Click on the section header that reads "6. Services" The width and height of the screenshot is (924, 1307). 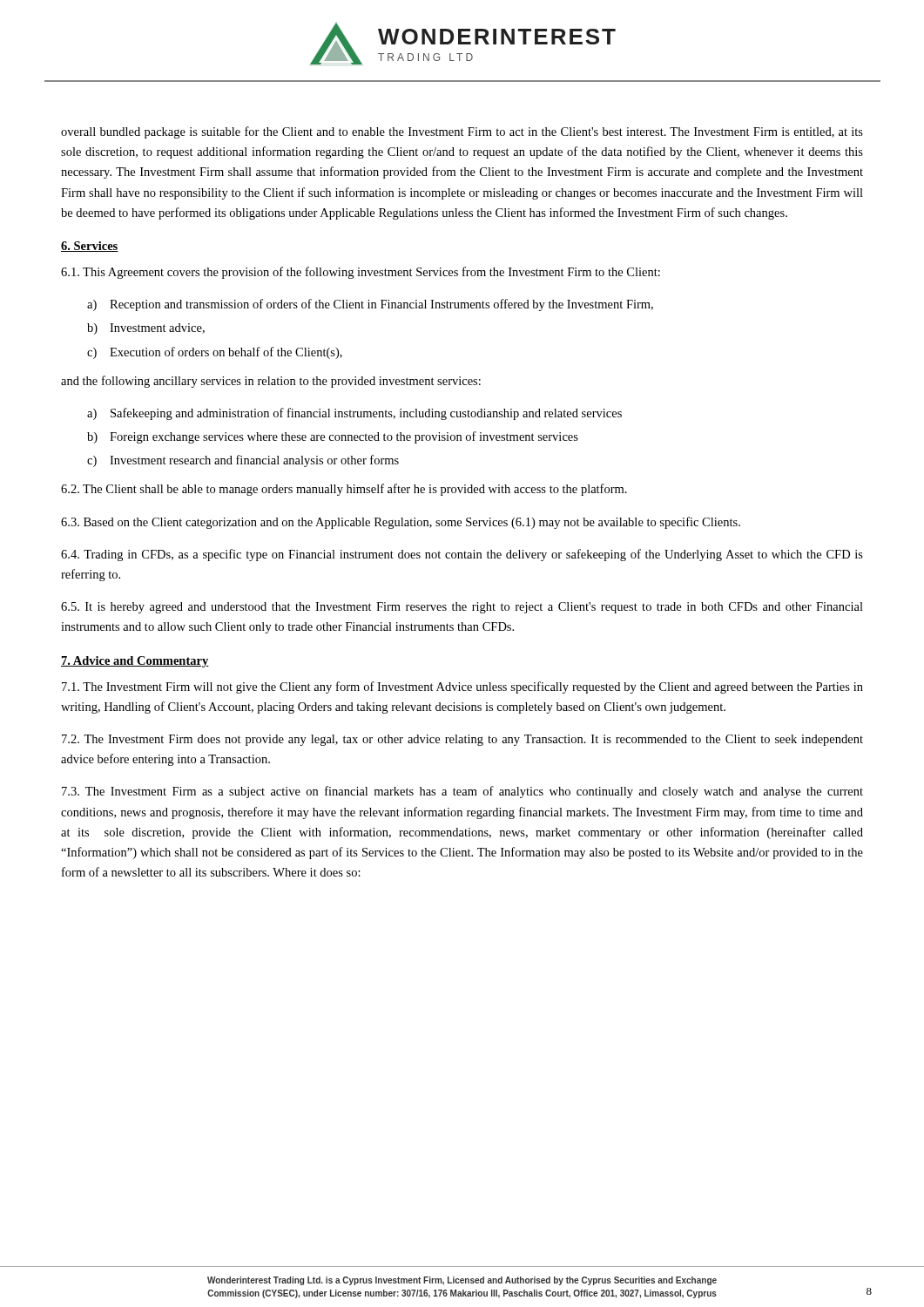coord(89,246)
